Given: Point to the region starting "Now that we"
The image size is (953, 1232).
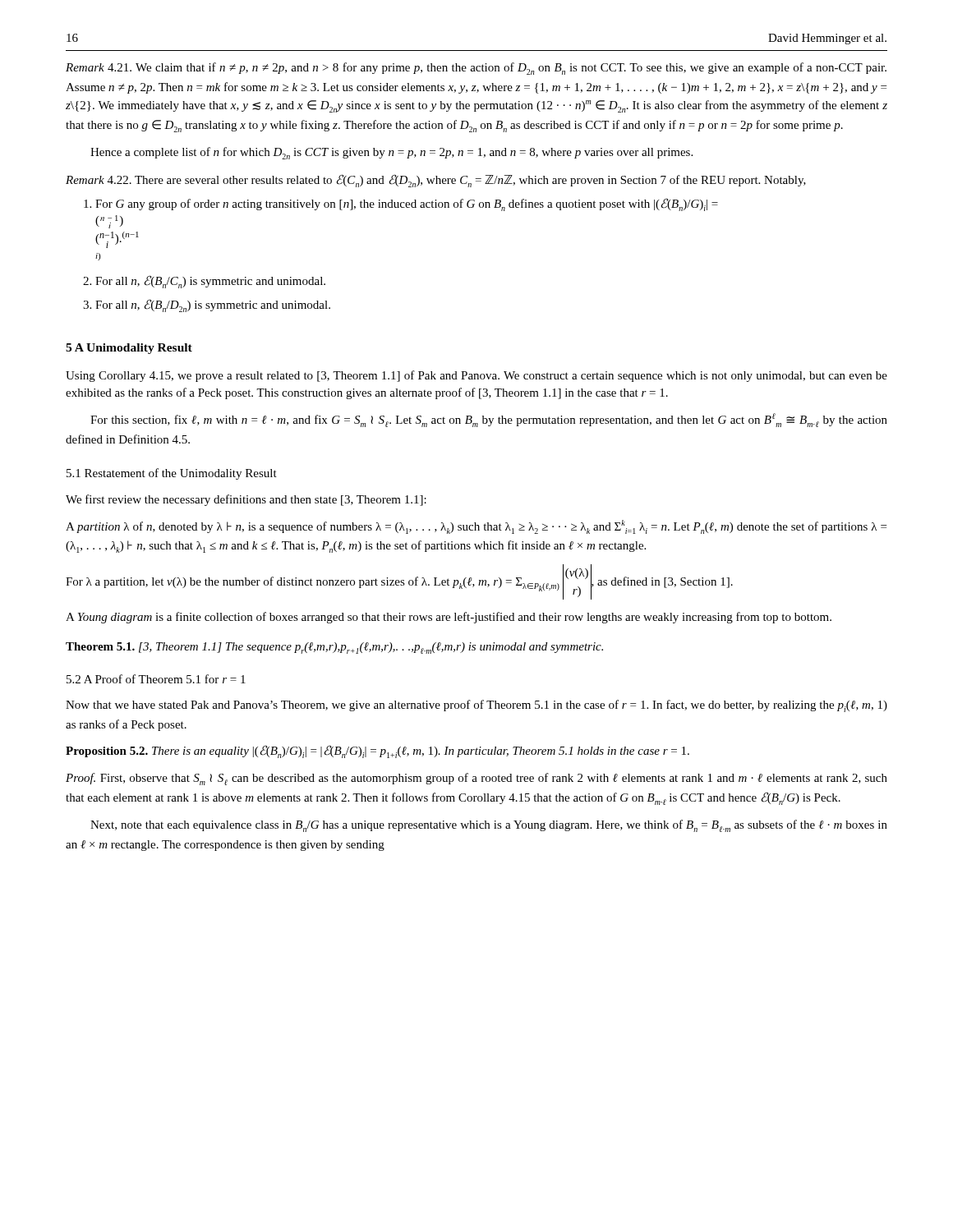Looking at the screenshot, I should [x=476, y=715].
